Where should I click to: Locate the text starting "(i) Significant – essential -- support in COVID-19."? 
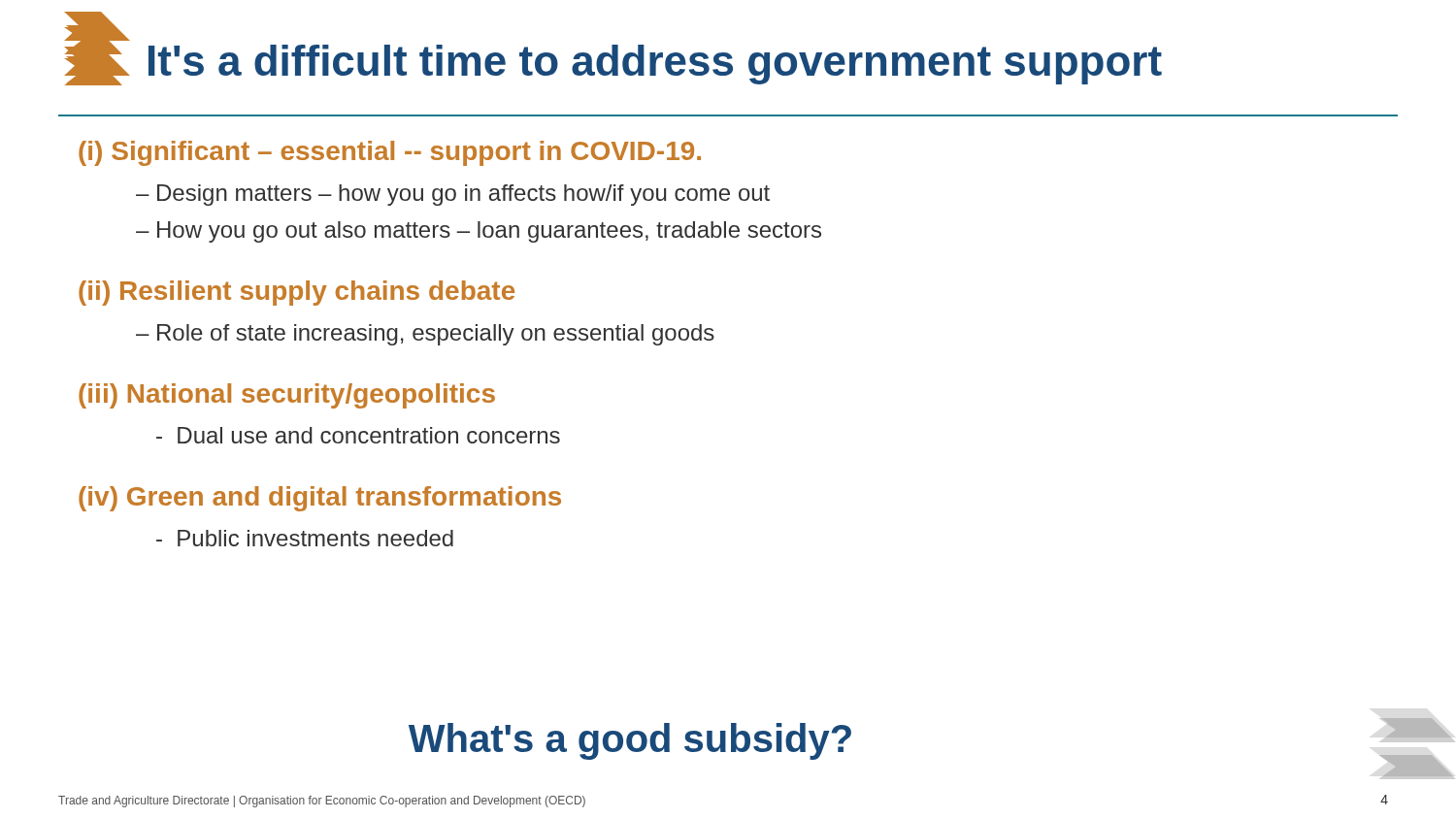pyautogui.click(x=390, y=151)
